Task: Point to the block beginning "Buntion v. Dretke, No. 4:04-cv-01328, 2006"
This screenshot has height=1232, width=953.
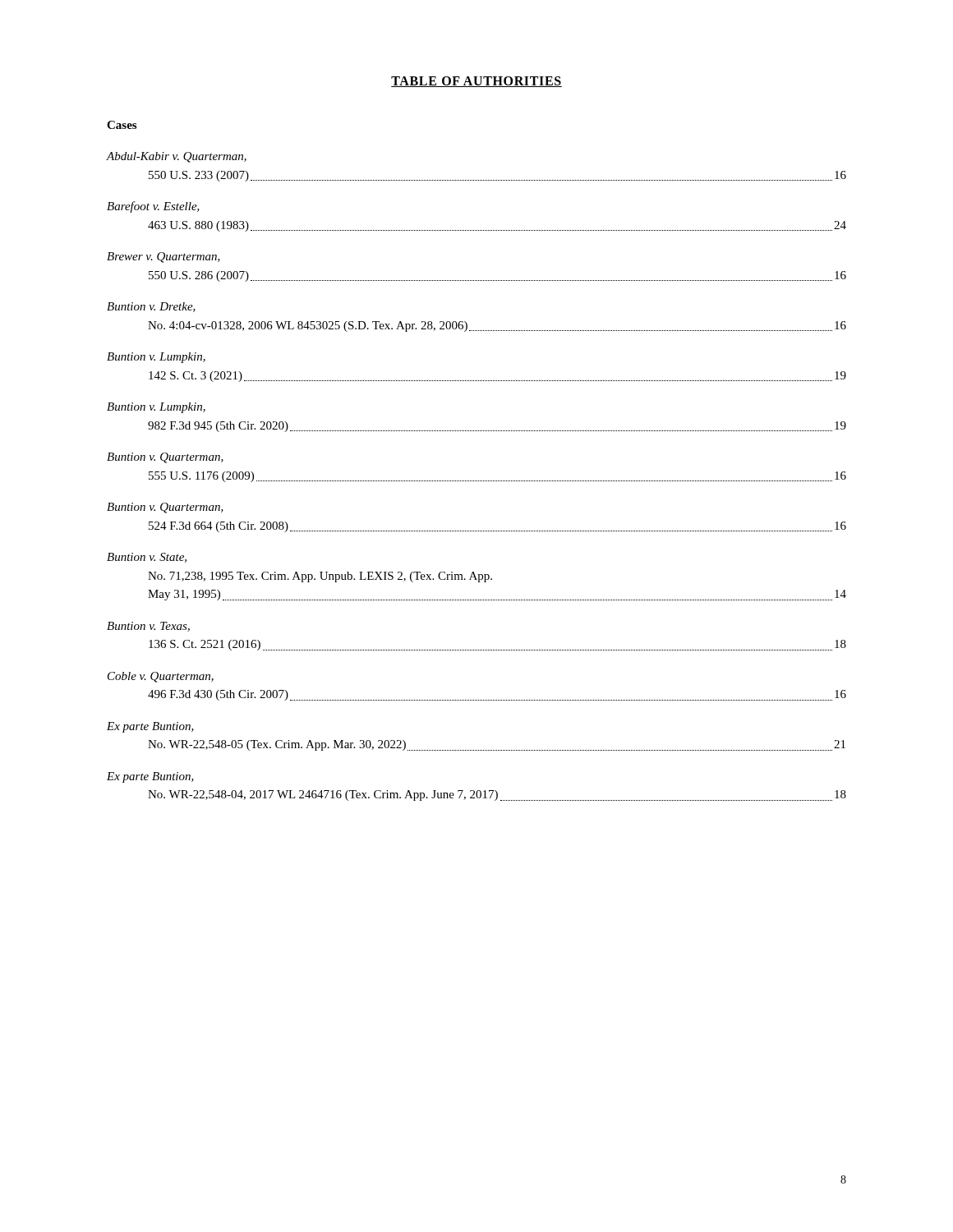Action: [x=476, y=316]
